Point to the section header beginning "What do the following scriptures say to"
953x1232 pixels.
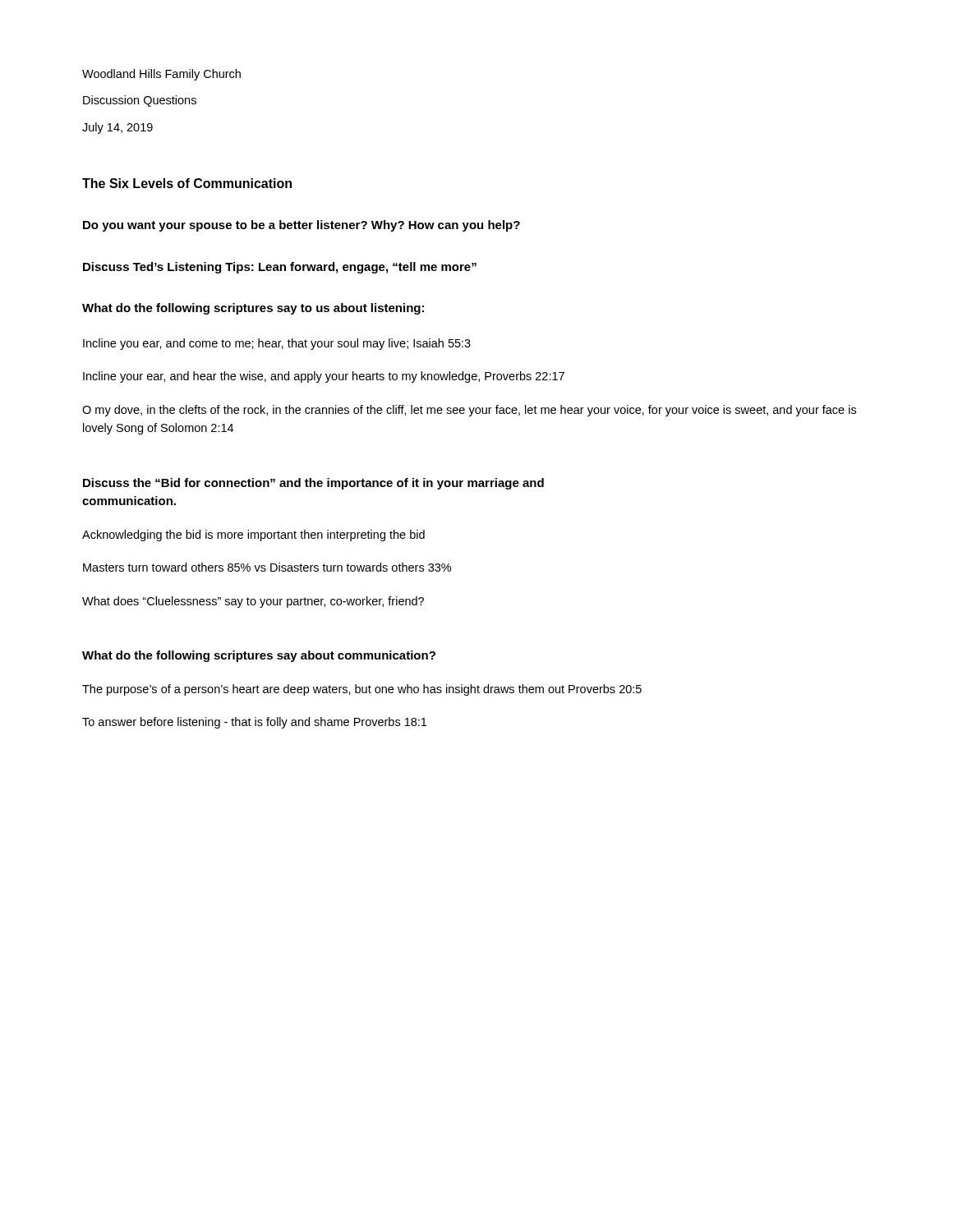[x=254, y=308]
